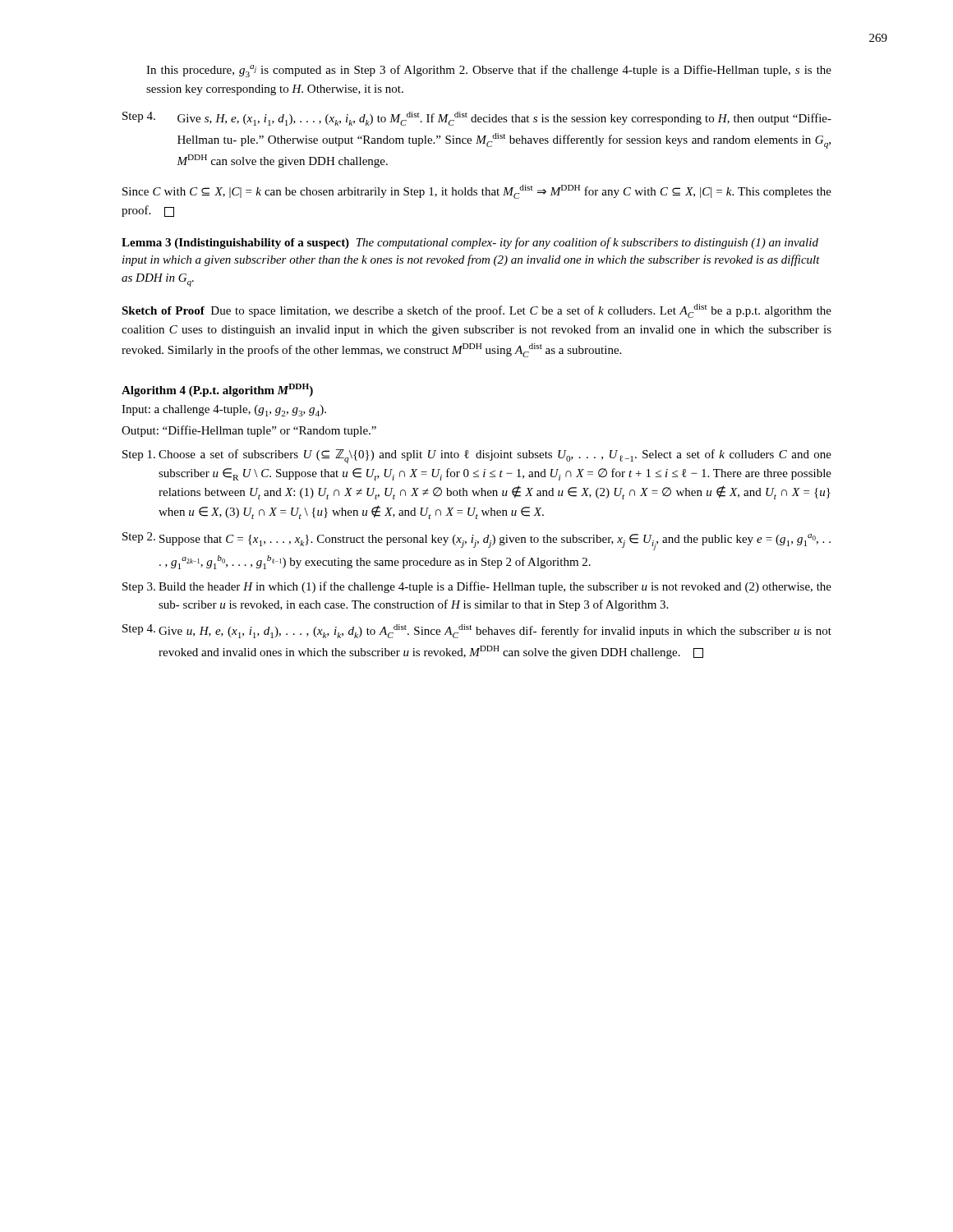Point to the region starting "Output: “Diffie-Hellman tuple” or “Random tuple.”"
Screen dimensions: 1232x953
[249, 430]
